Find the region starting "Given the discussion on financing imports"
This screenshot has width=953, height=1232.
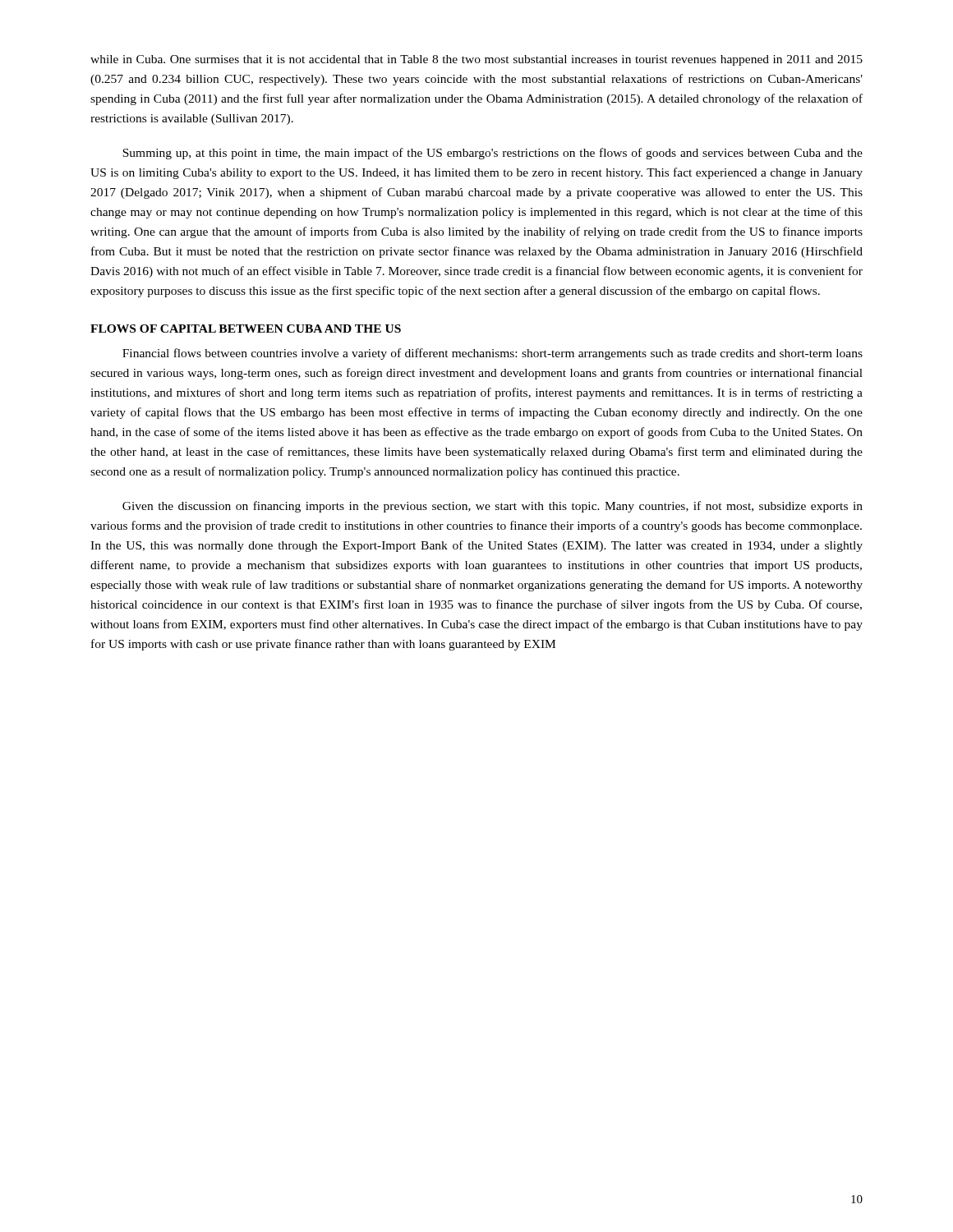(476, 575)
